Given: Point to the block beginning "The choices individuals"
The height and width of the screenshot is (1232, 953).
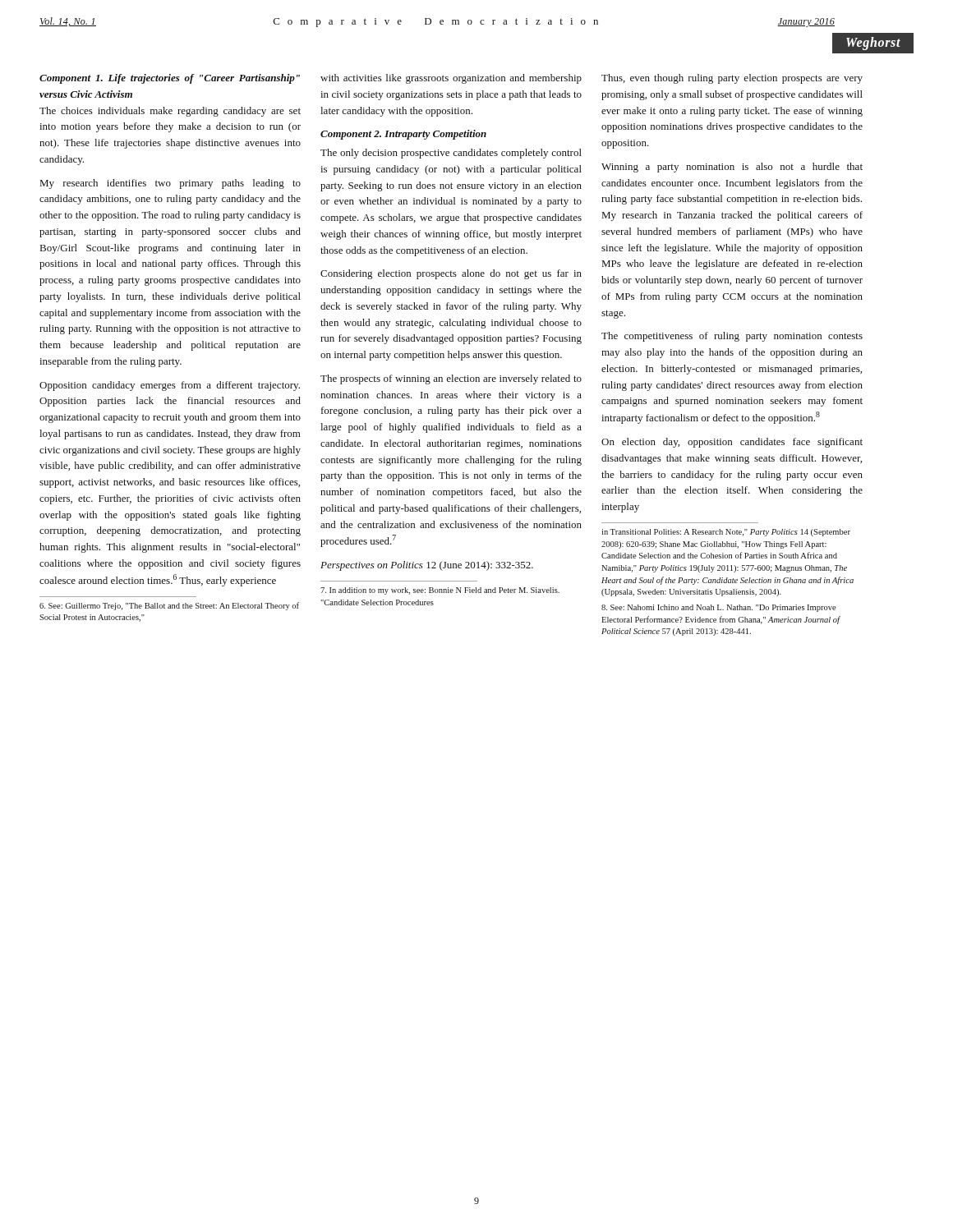Looking at the screenshot, I should point(170,135).
